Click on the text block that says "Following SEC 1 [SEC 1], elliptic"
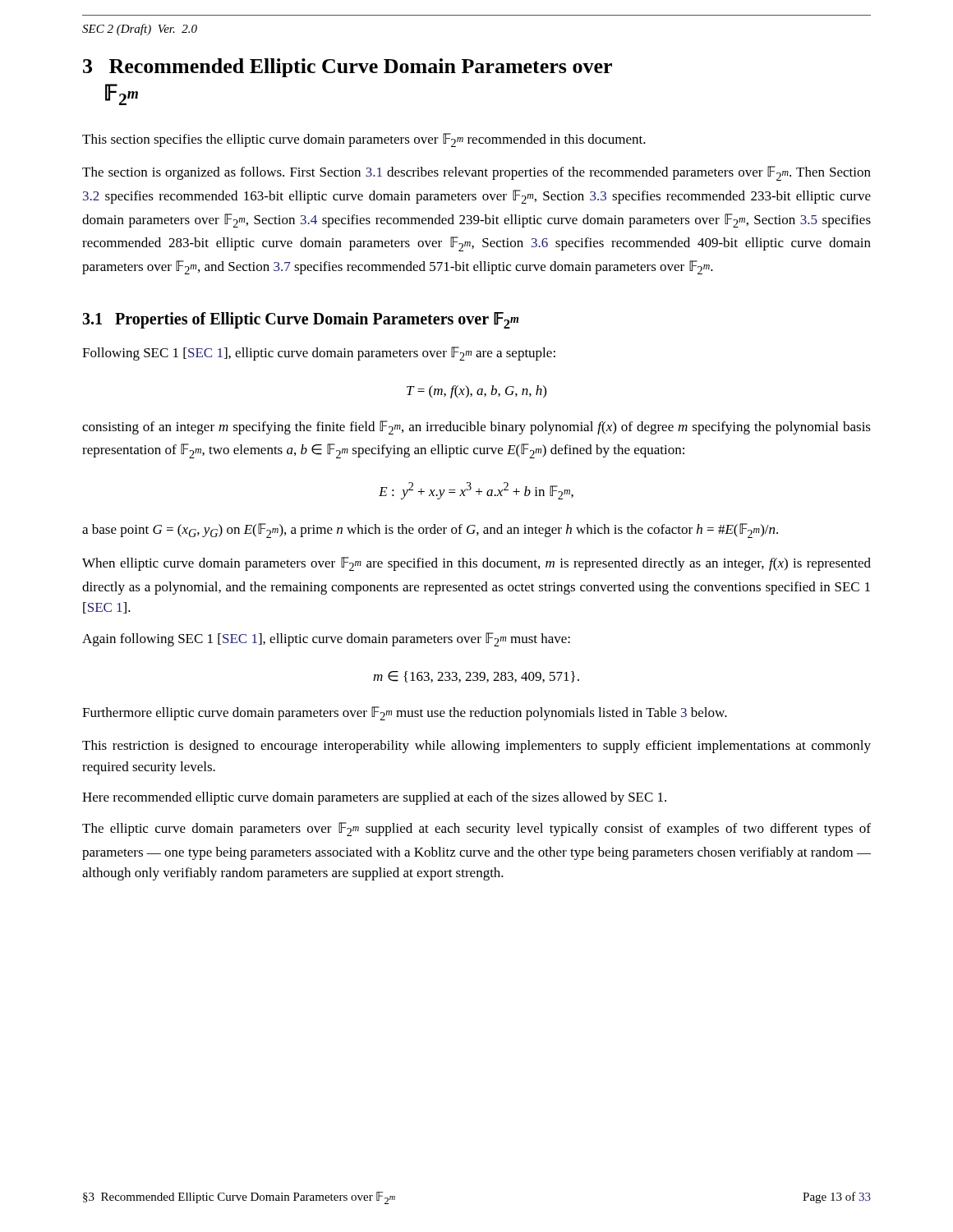This screenshot has height=1232, width=953. pos(319,354)
